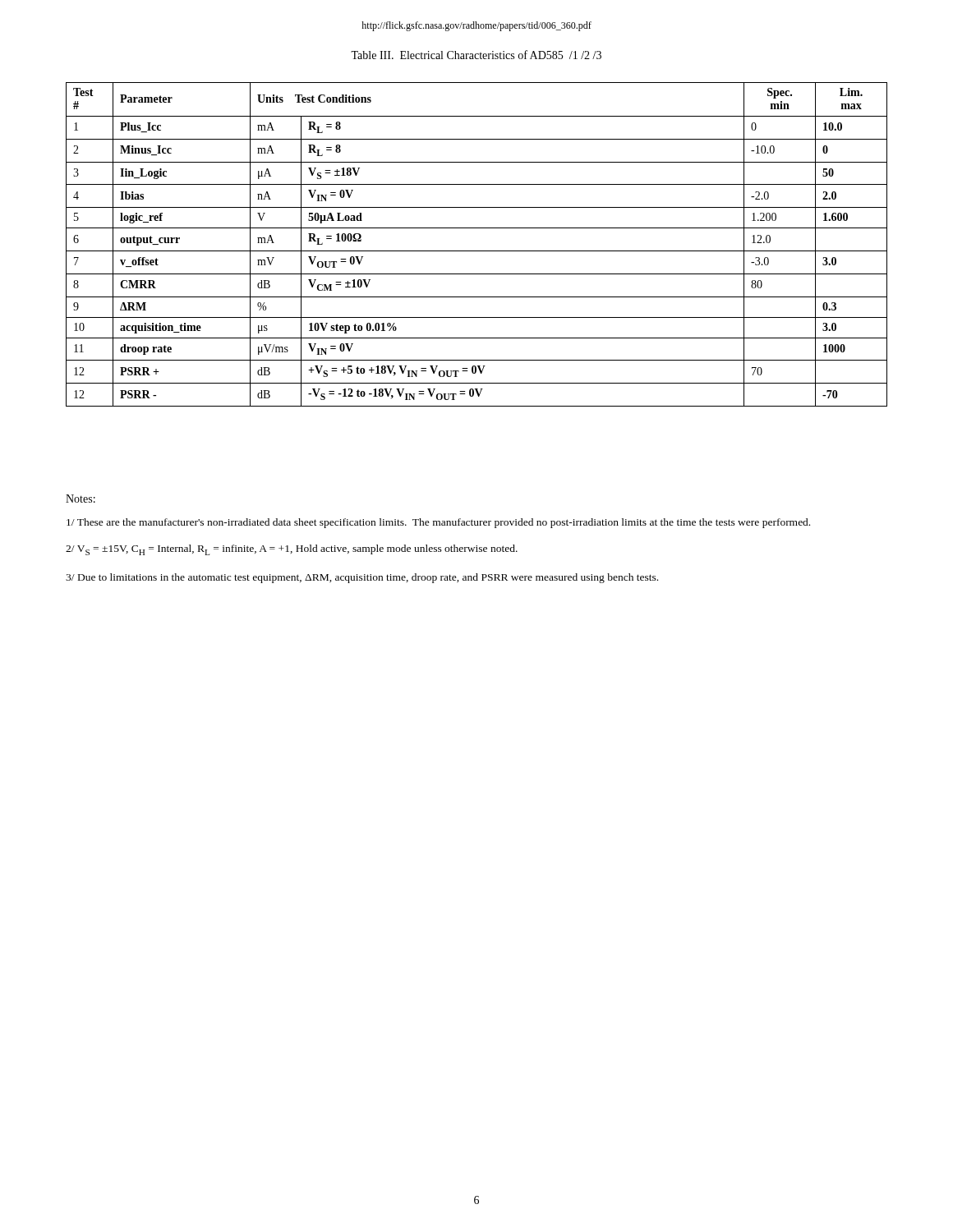Select the list item containing "1/ These are the manufacturer's non-irradiated data sheet"
This screenshot has height=1232, width=953.
click(438, 522)
